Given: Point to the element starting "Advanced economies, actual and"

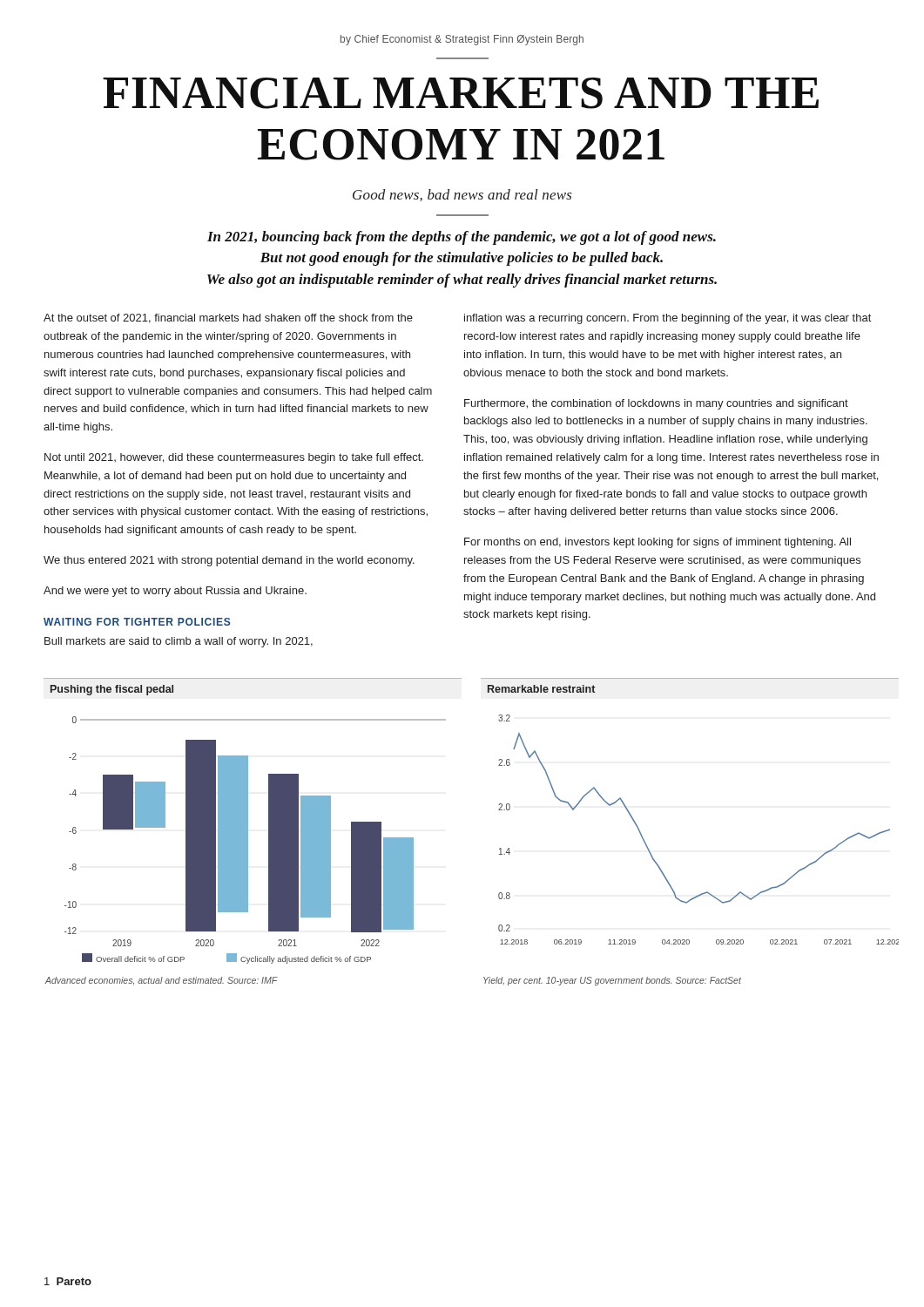Looking at the screenshot, I should [161, 981].
